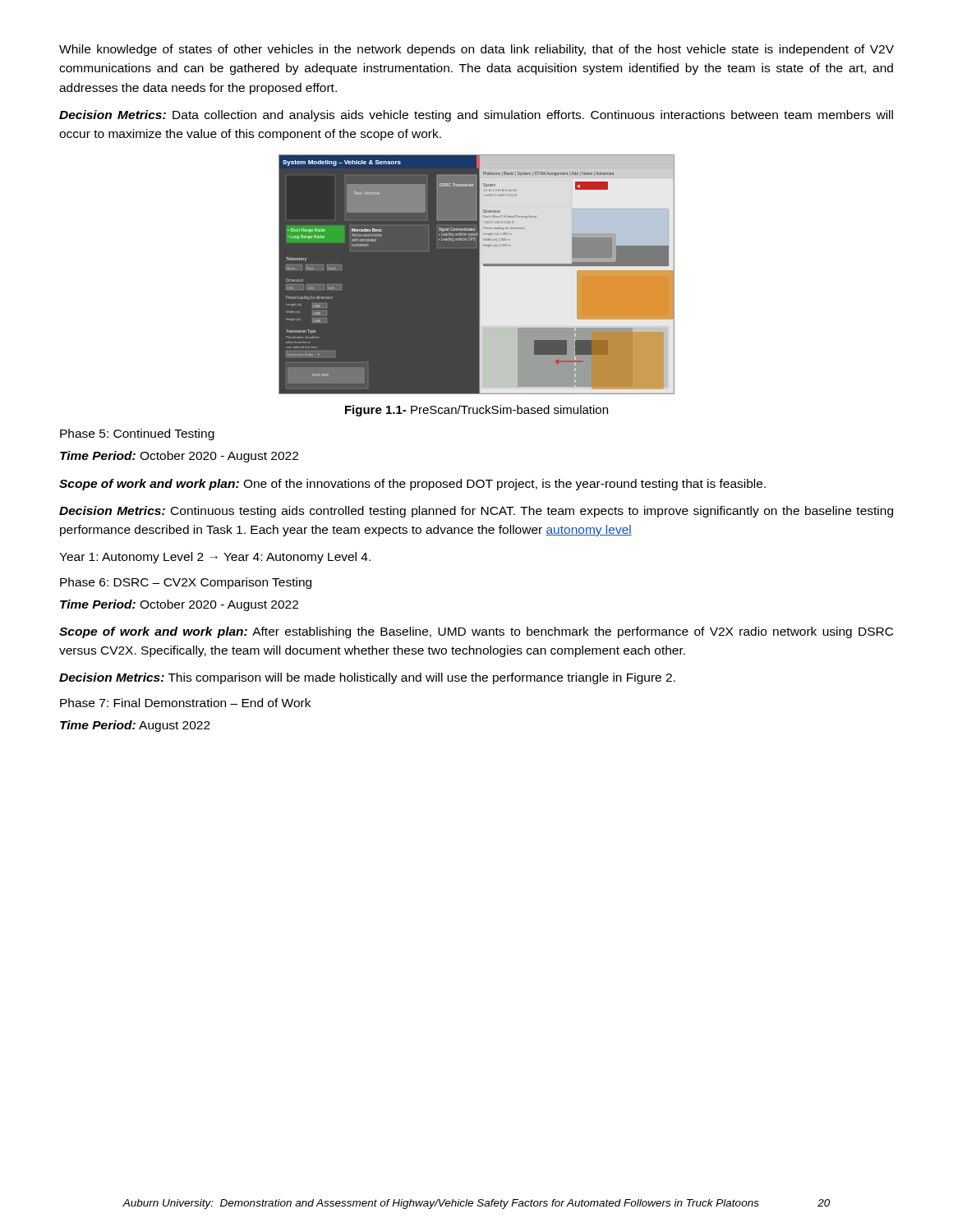Find the caption that says "Figure 1.1- PreScan/TruckSim-based simulation"
The height and width of the screenshot is (1232, 953).
pyautogui.click(x=476, y=410)
